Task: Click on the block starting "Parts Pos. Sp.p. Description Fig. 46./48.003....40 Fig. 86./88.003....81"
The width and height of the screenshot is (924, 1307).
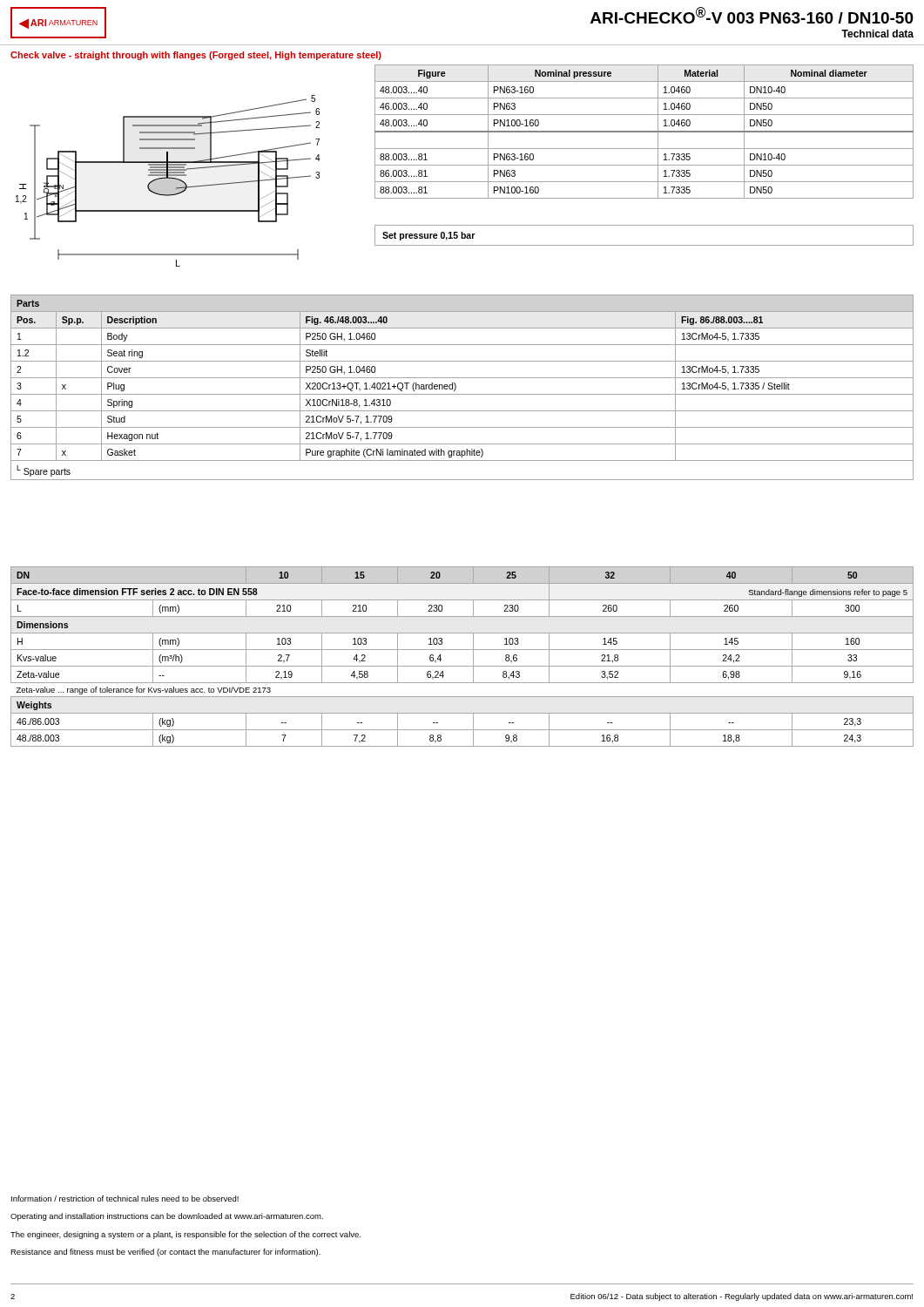Action: (462, 387)
